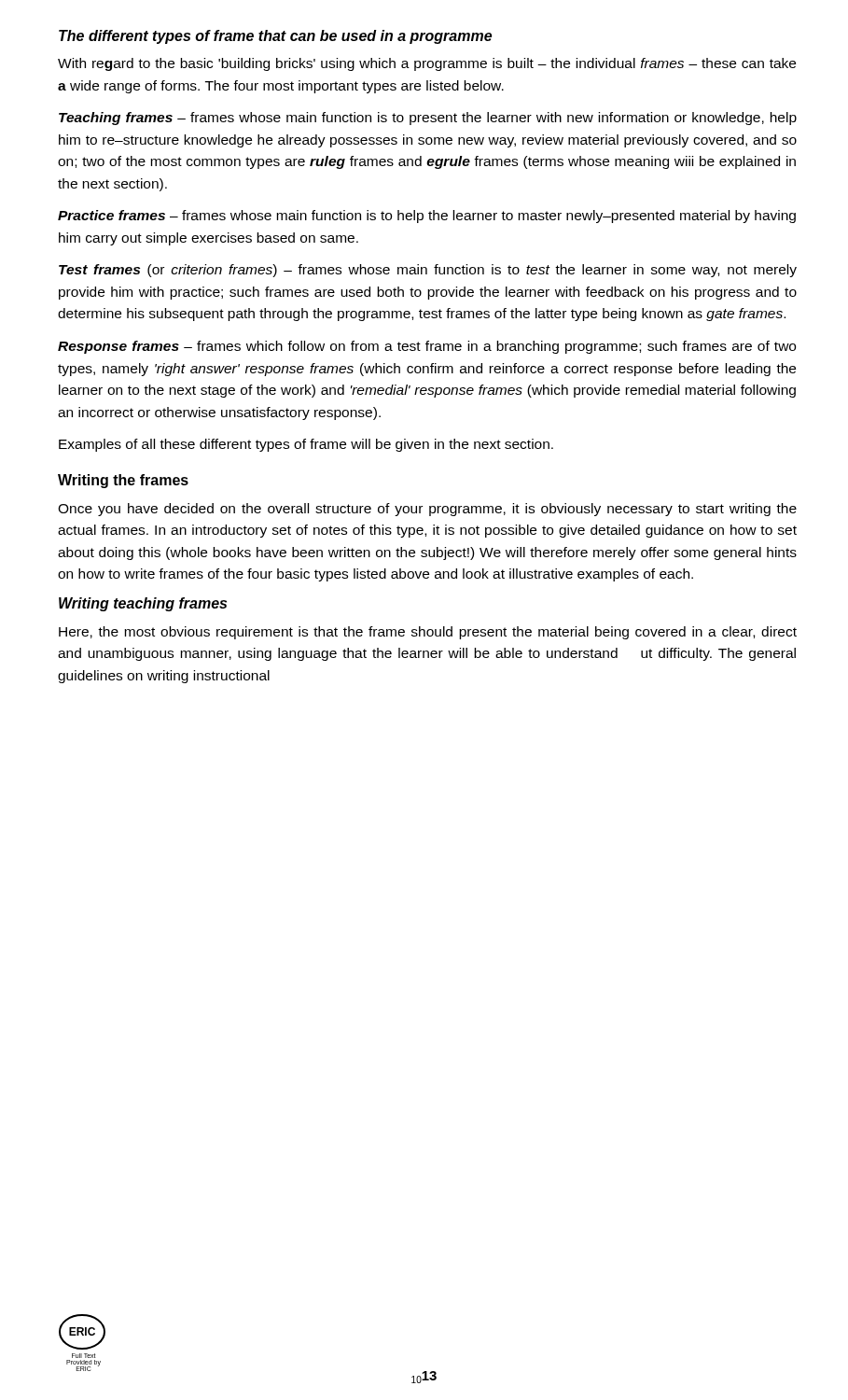This screenshot has height=1400, width=848.
Task: Click the passage that begins "Teaching frames –"
Action: click(x=427, y=150)
